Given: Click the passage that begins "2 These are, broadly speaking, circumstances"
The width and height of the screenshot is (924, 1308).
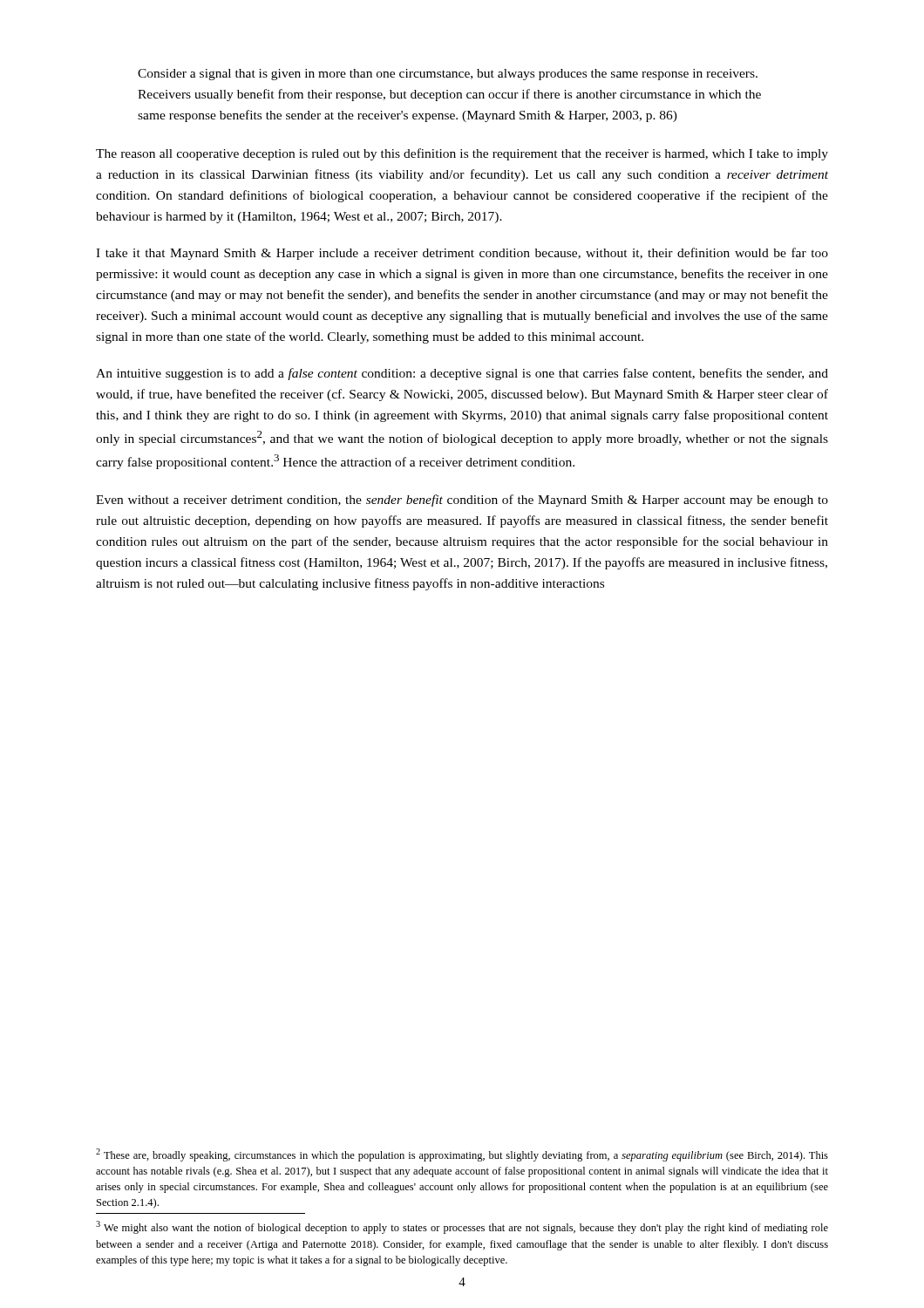Looking at the screenshot, I should click(x=462, y=1178).
